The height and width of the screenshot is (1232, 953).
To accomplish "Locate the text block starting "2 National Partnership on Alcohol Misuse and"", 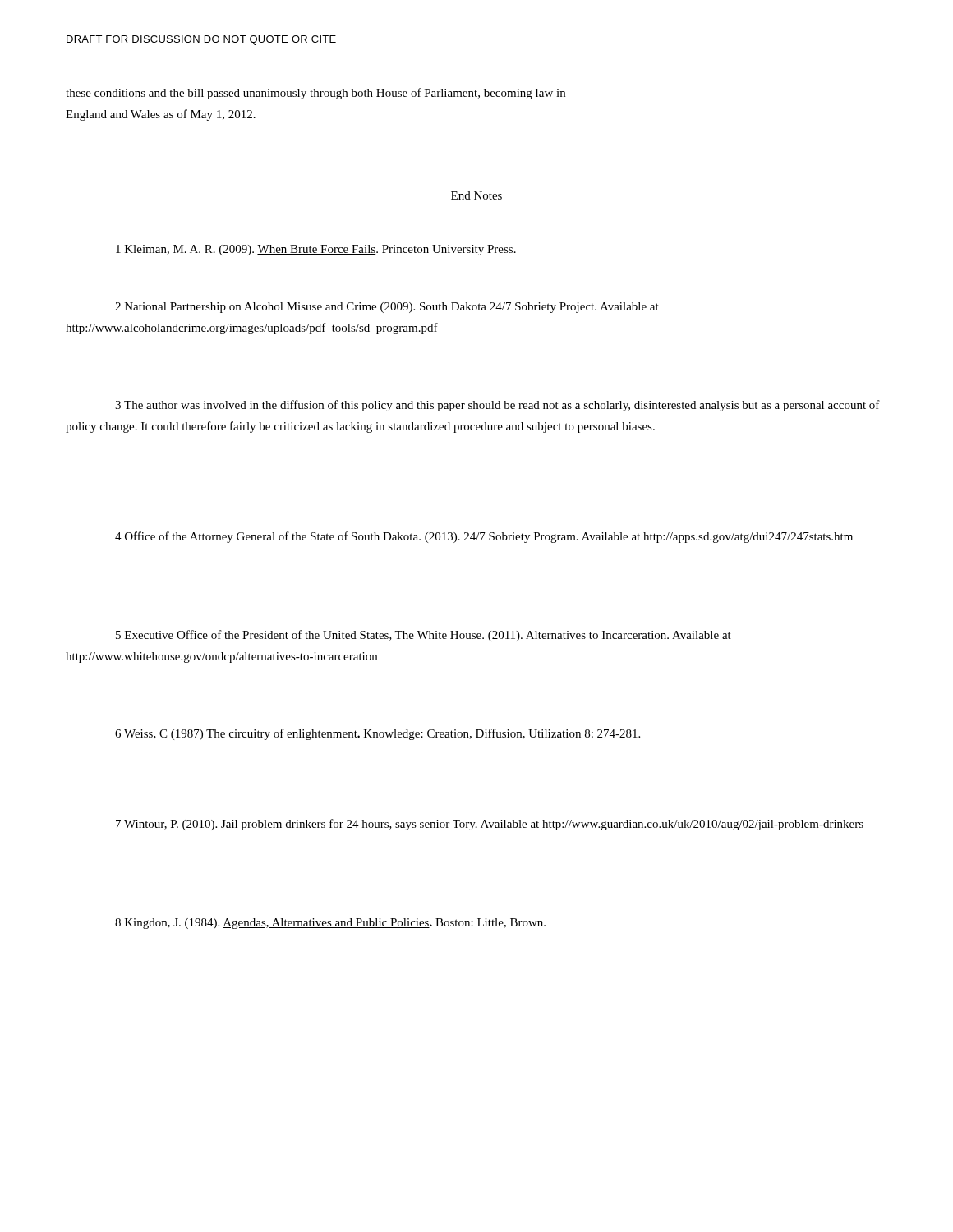I will [x=362, y=317].
